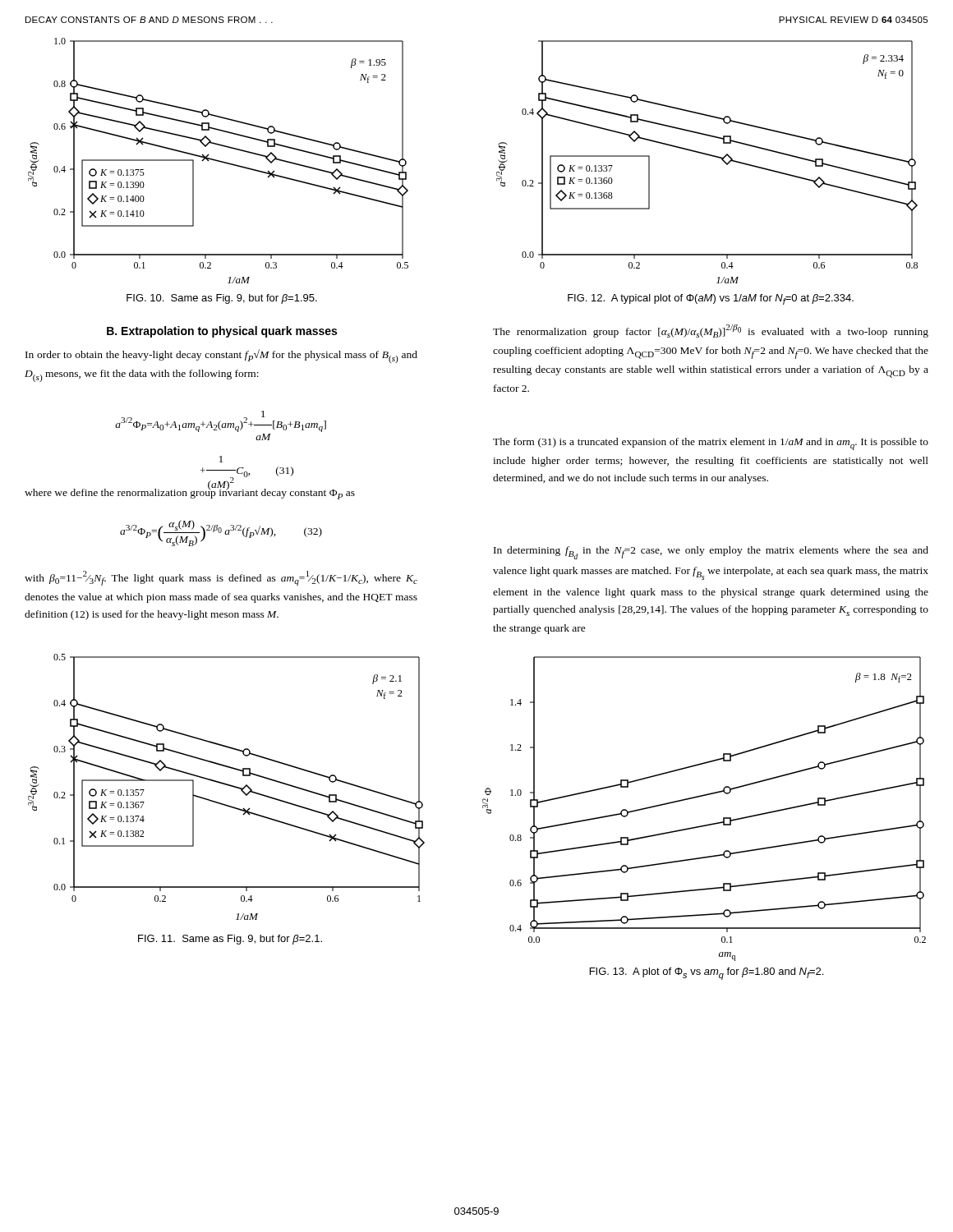Locate the caption that reads "FIG. 13. A plot of Φs vs amq"
The width and height of the screenshot is (953, 1232).
(x=707, y=972)
